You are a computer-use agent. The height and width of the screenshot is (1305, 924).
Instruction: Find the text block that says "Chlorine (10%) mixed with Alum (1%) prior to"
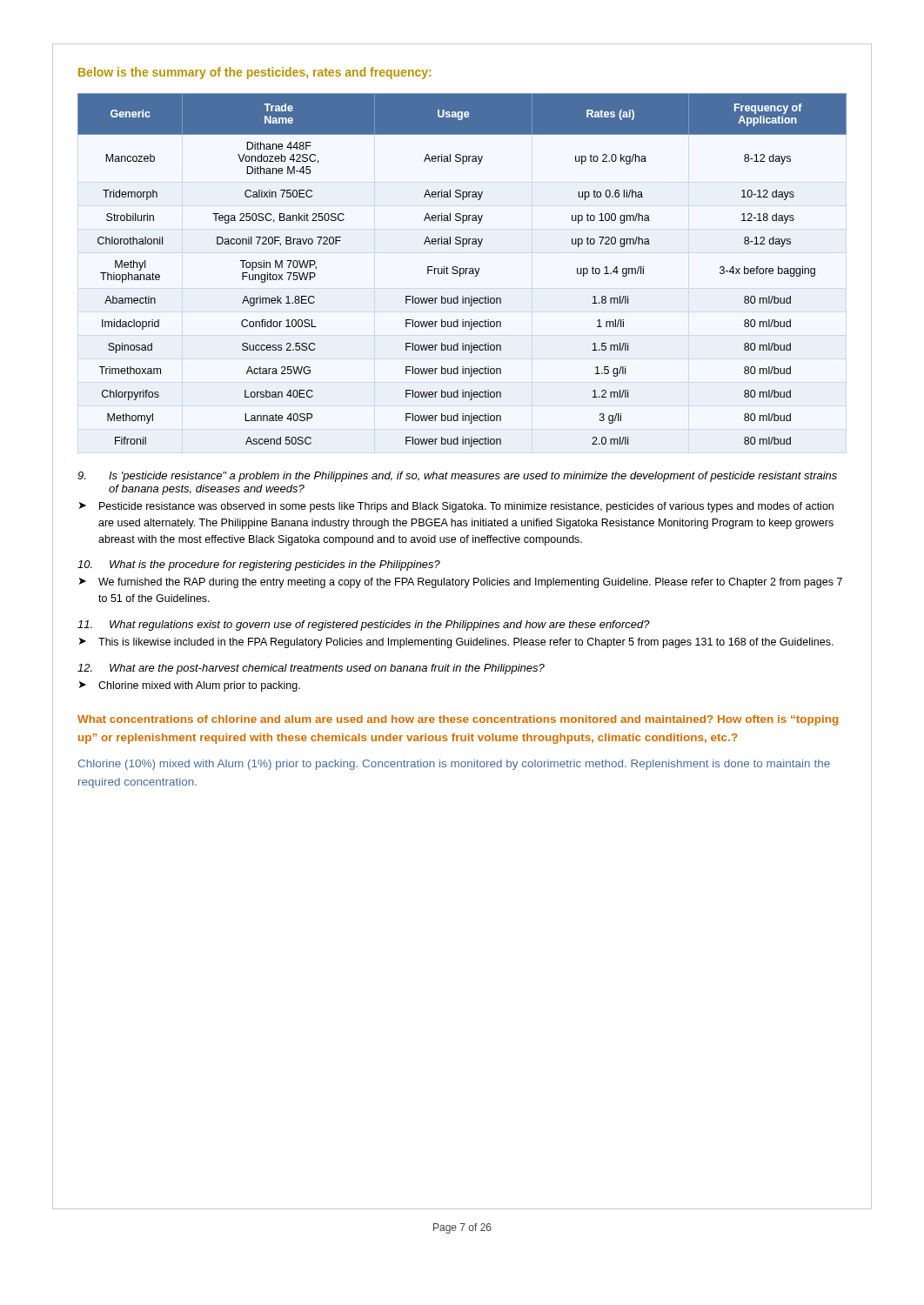[454, 772]
